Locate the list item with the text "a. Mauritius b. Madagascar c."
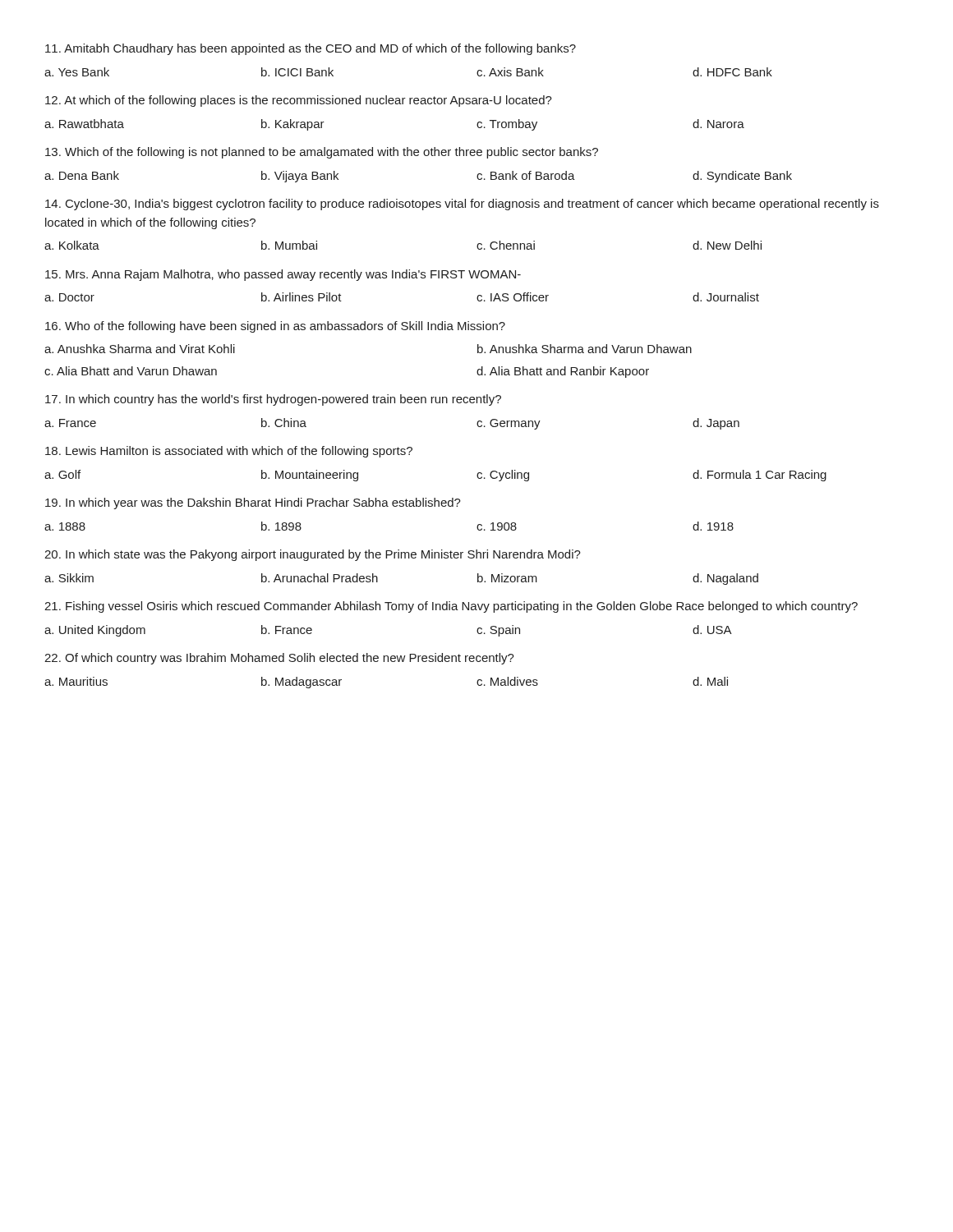Viewport: 953px width, 1232px height. 476,681
